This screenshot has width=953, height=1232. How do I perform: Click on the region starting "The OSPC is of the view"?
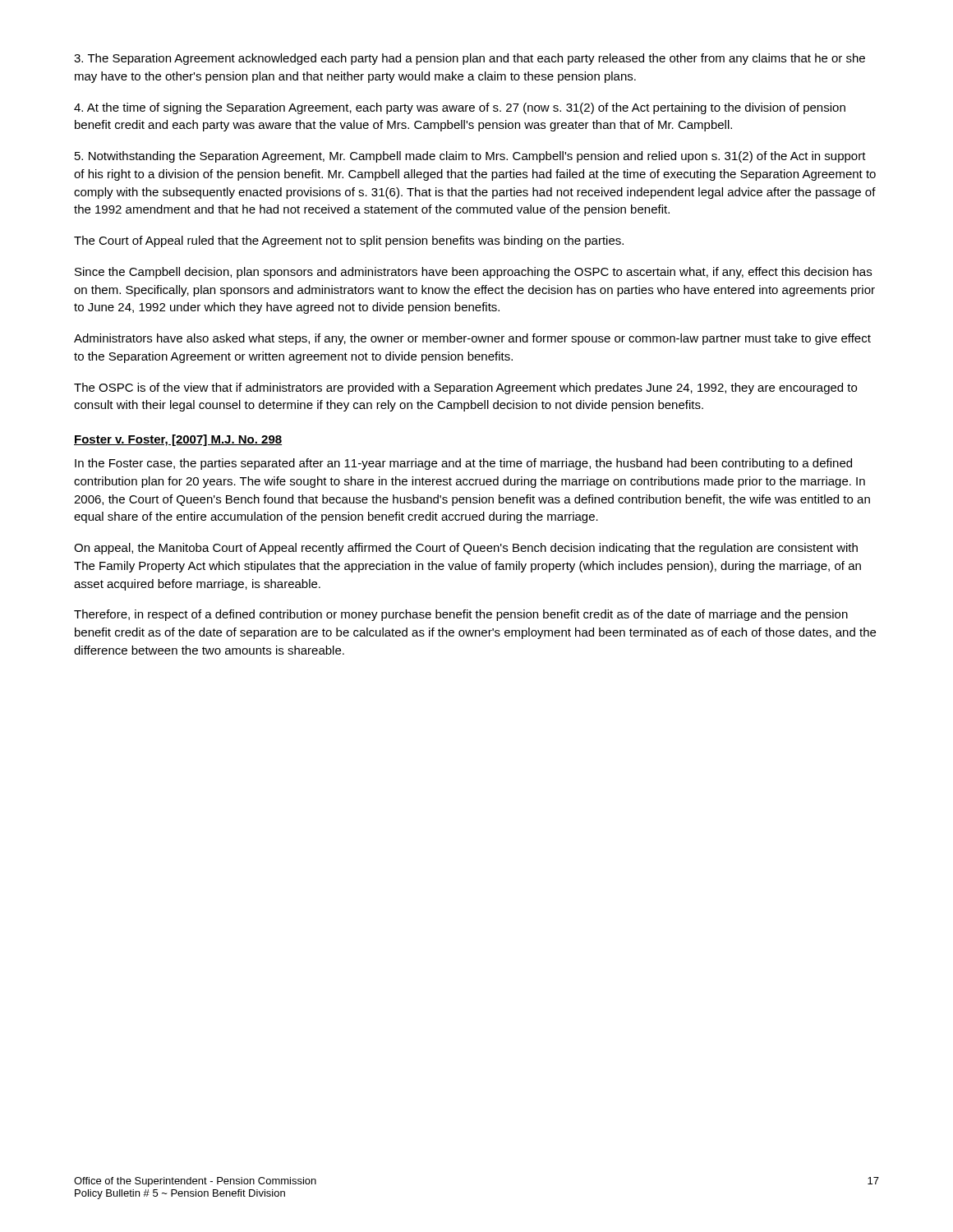pyautogui.click(x=466, y=396)
